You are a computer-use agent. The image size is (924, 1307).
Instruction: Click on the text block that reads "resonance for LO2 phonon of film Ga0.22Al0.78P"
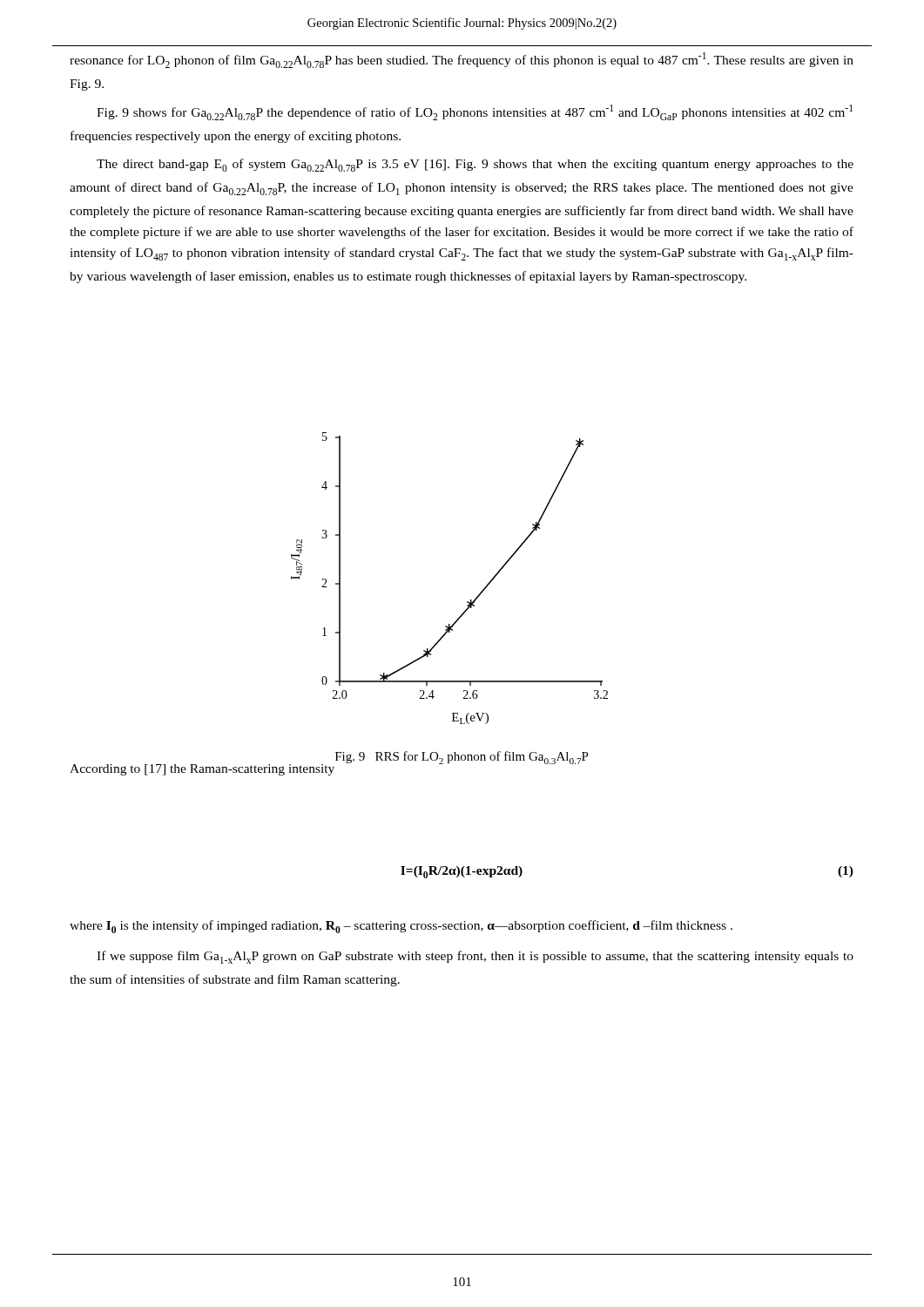pyautogui.click(x=462, y=168)
